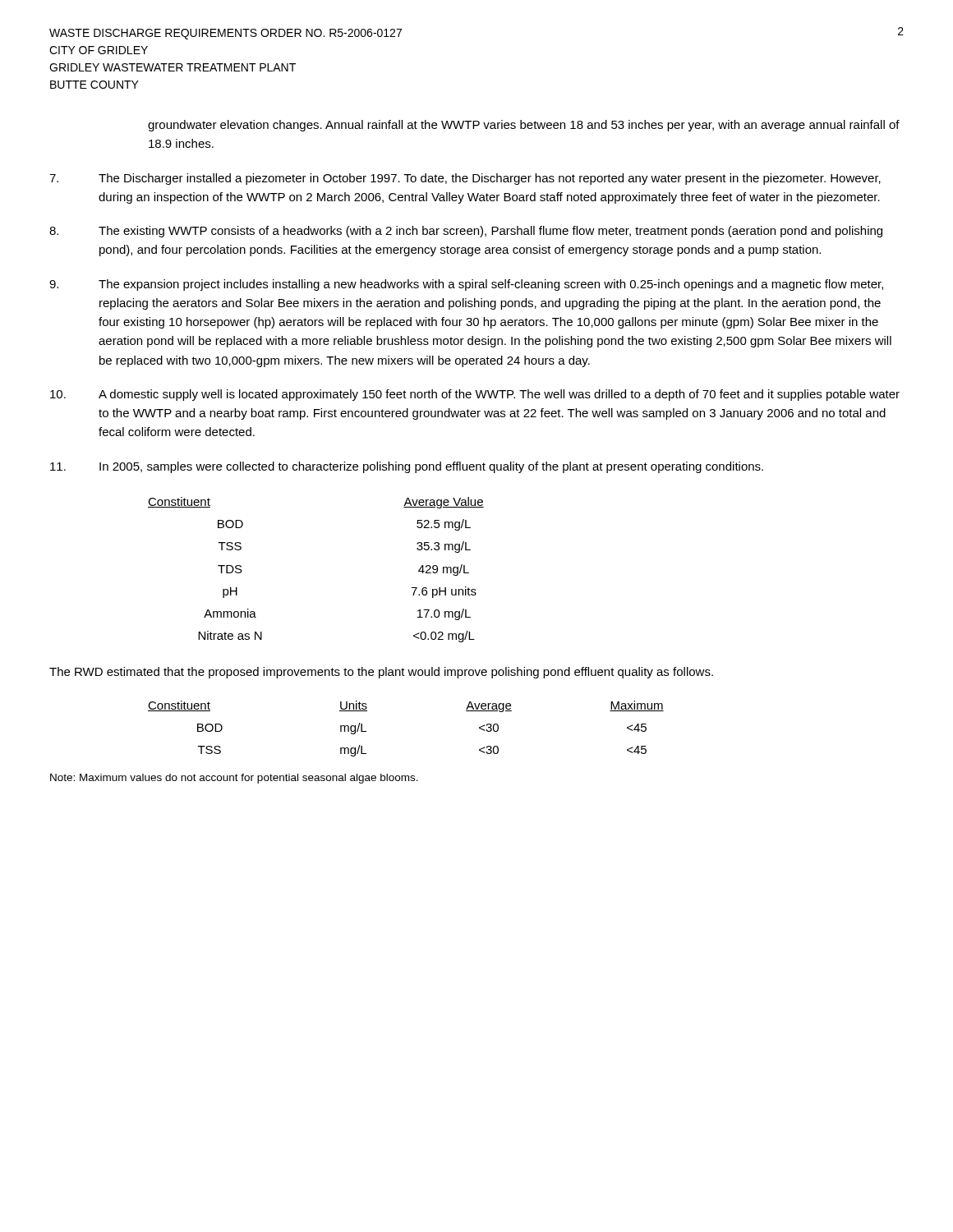953x1232 pixels.
Task: Locate the table with the text "<0.02 mg/L"
Action: [x=526, y=568]
